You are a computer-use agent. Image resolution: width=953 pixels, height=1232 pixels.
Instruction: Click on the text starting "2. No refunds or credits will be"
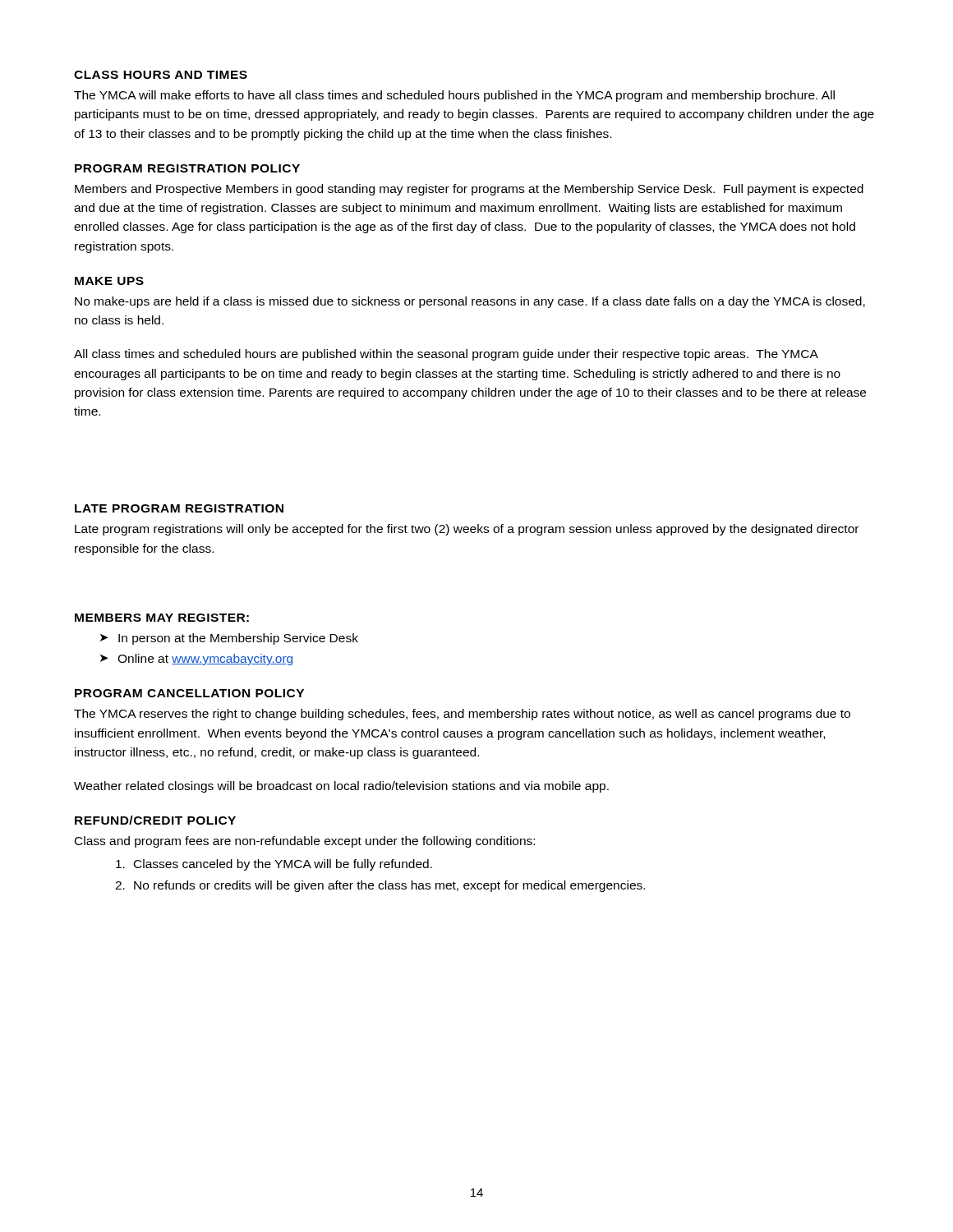click(x=381, y=885)
